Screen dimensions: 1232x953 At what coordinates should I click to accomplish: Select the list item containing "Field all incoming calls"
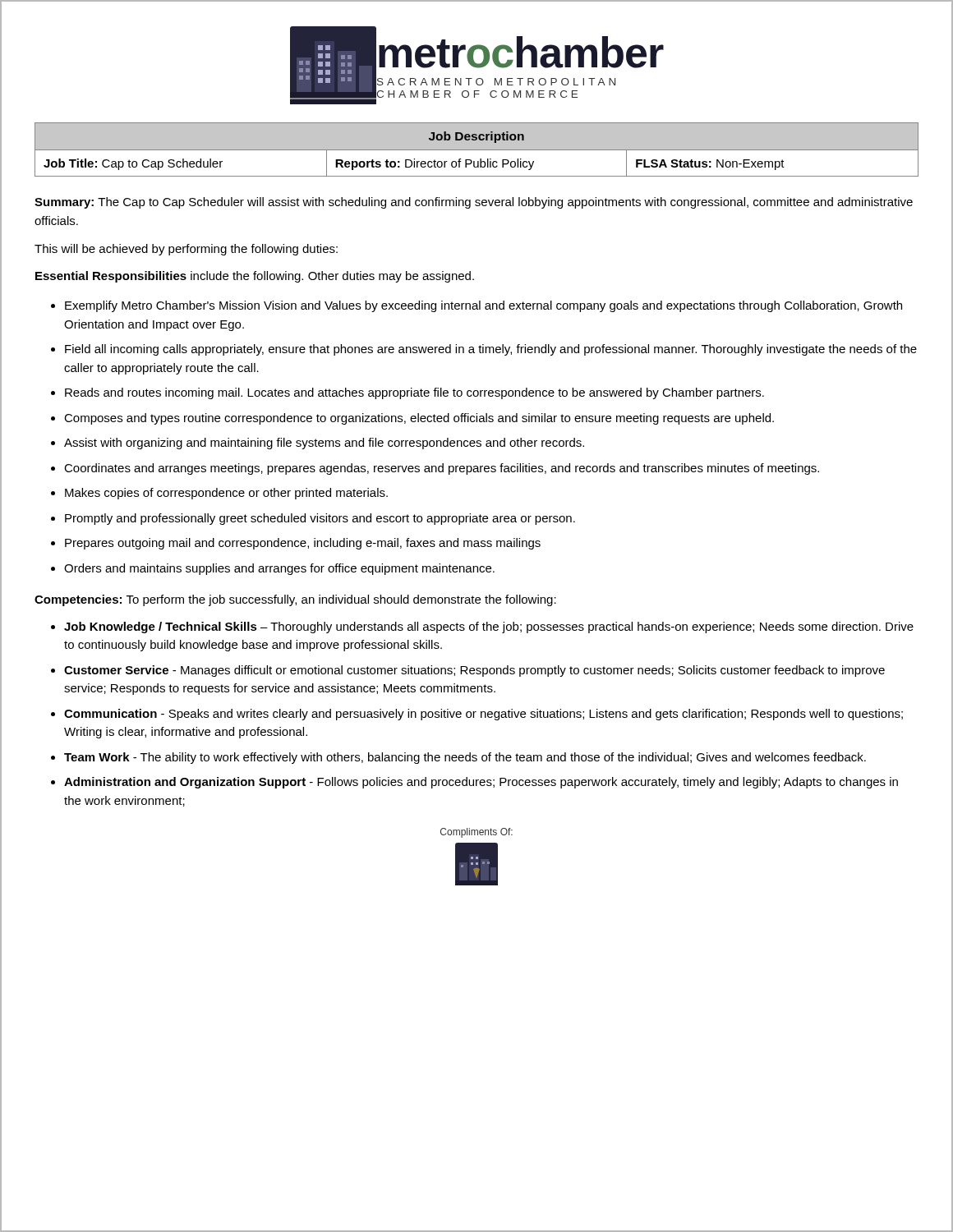pos(491,358)
